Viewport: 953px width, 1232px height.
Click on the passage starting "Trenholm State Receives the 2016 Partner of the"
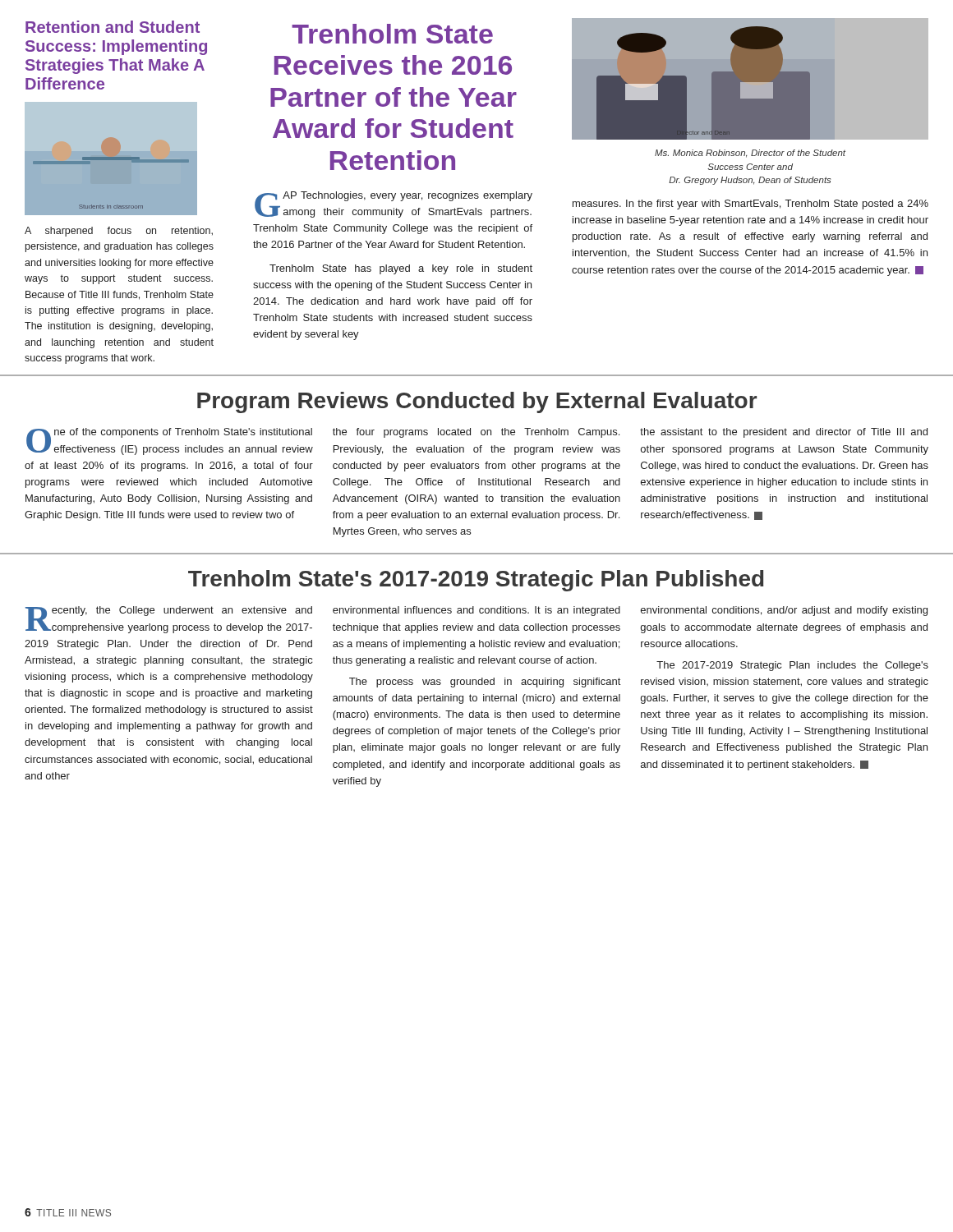click(393, 97)
